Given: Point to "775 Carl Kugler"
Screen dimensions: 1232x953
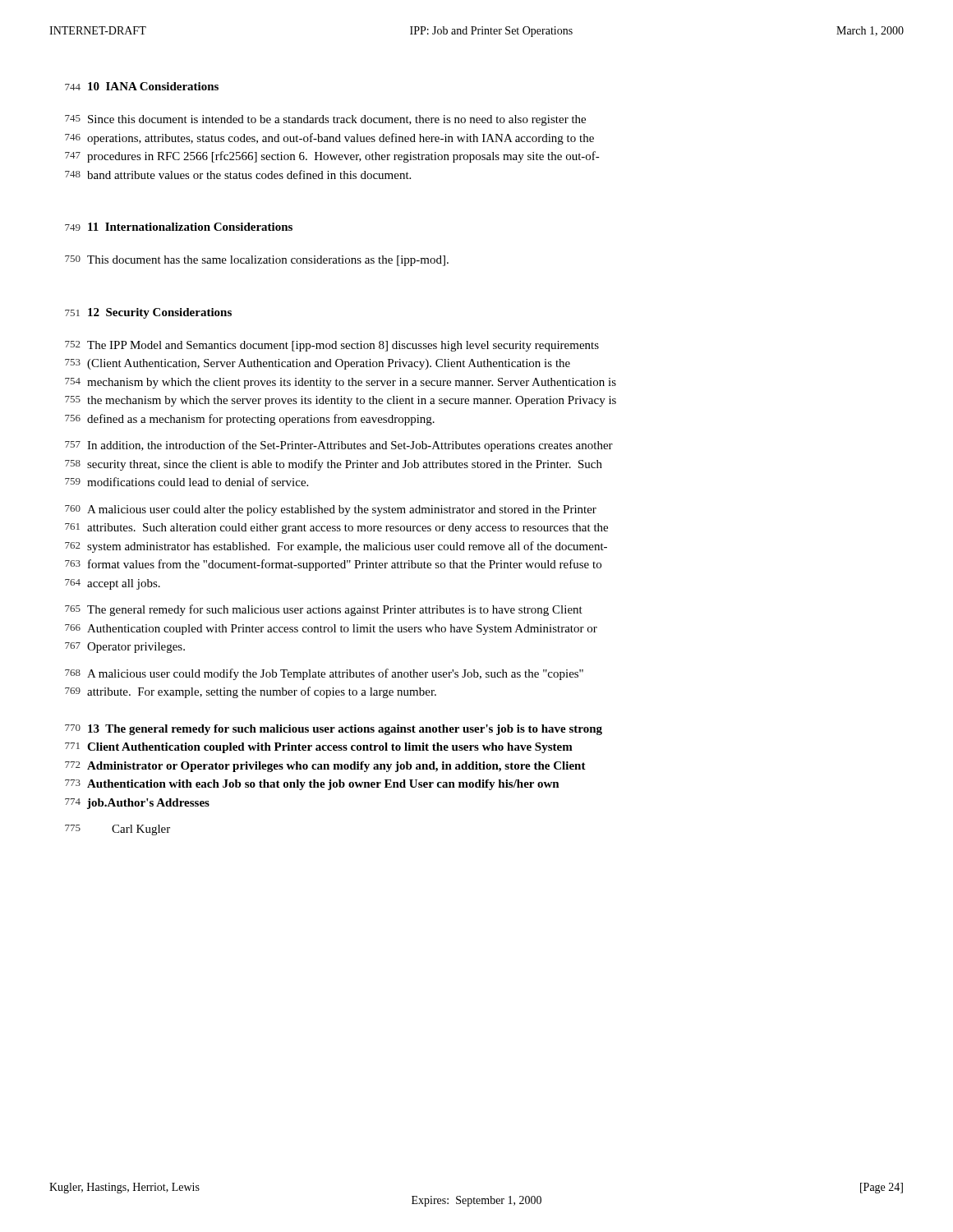Looking at the screenshot, I should [x=117, y=830].
